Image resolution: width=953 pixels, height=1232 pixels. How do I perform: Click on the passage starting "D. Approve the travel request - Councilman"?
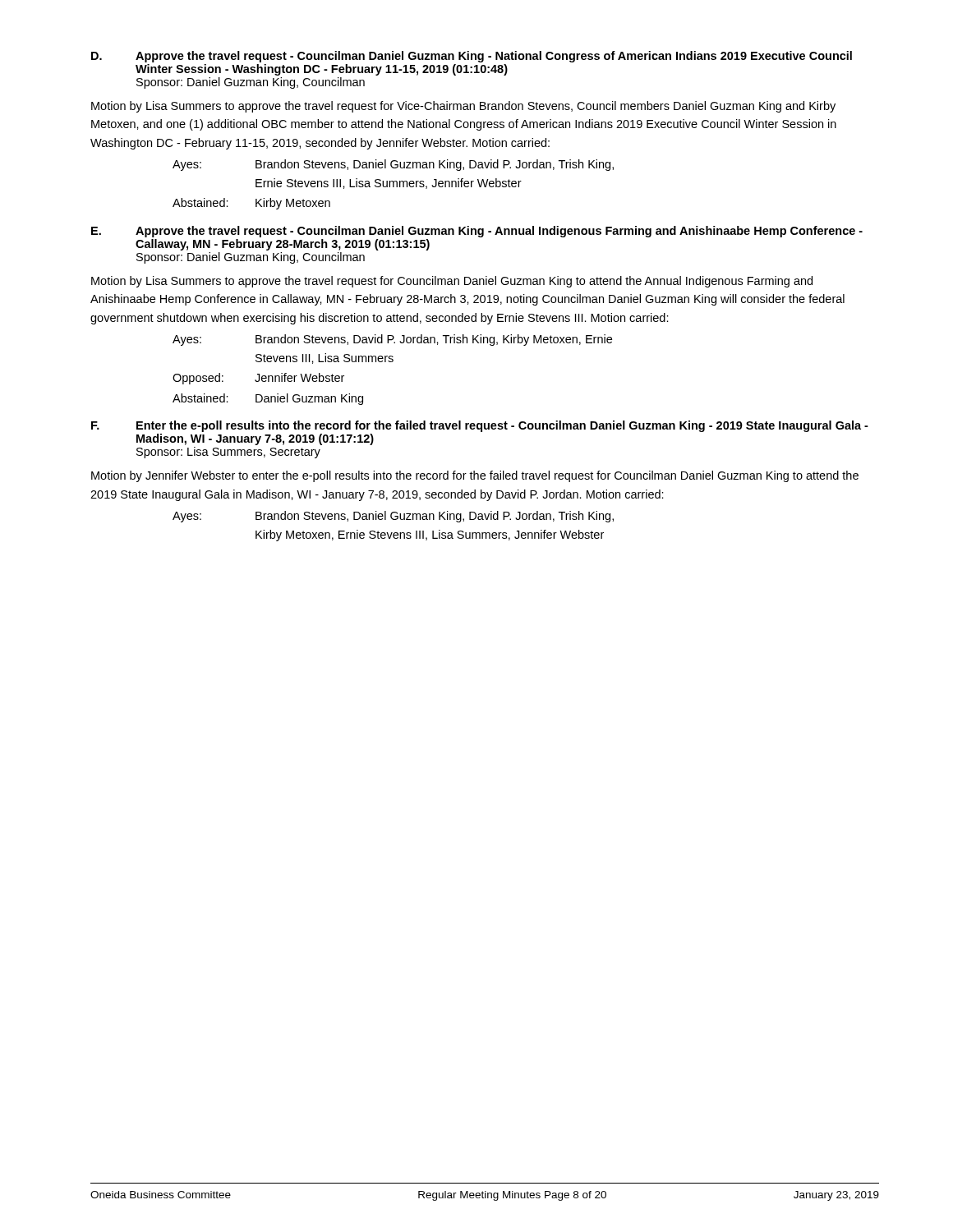(485, 69)
